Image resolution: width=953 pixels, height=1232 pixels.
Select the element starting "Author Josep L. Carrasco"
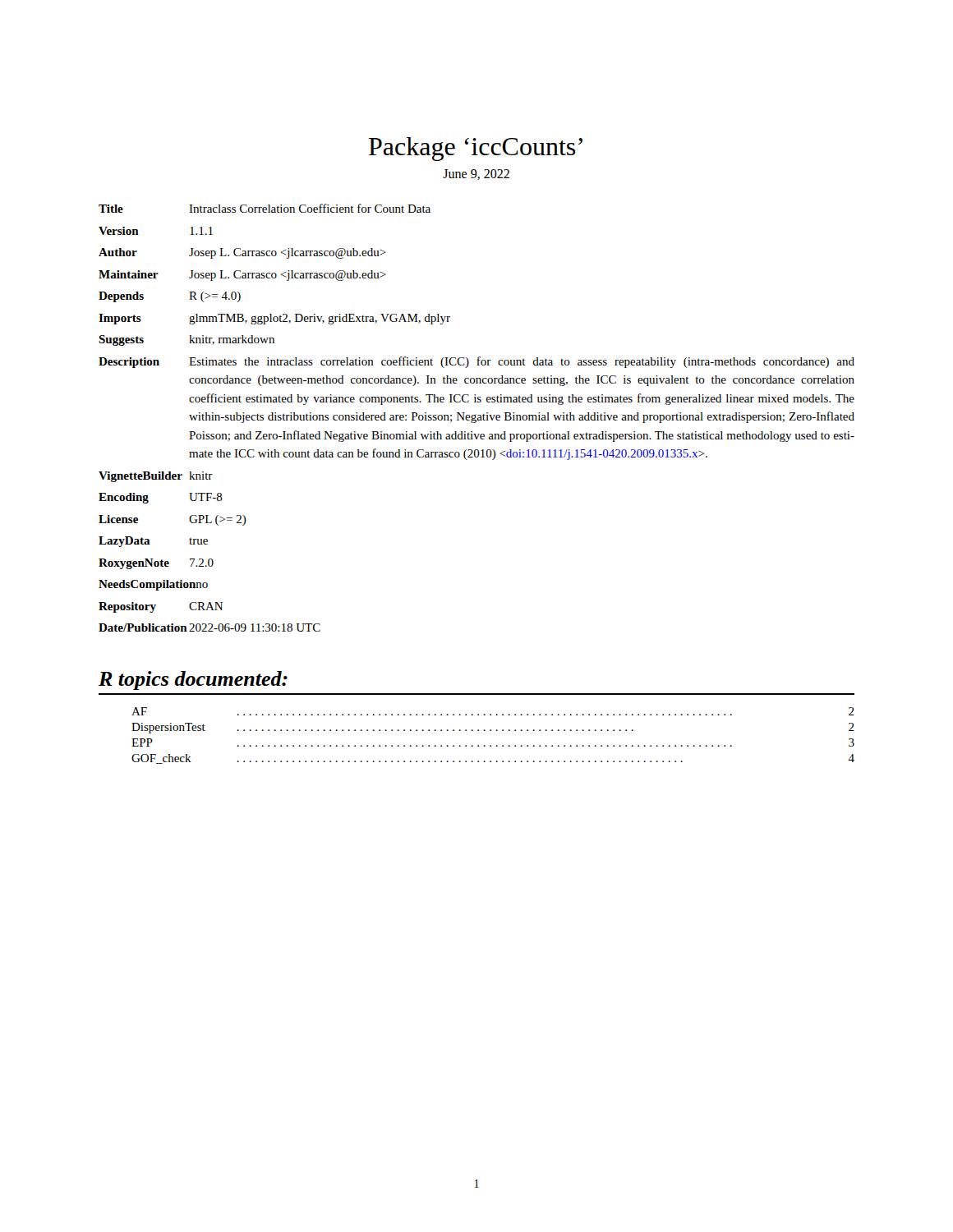242,253
